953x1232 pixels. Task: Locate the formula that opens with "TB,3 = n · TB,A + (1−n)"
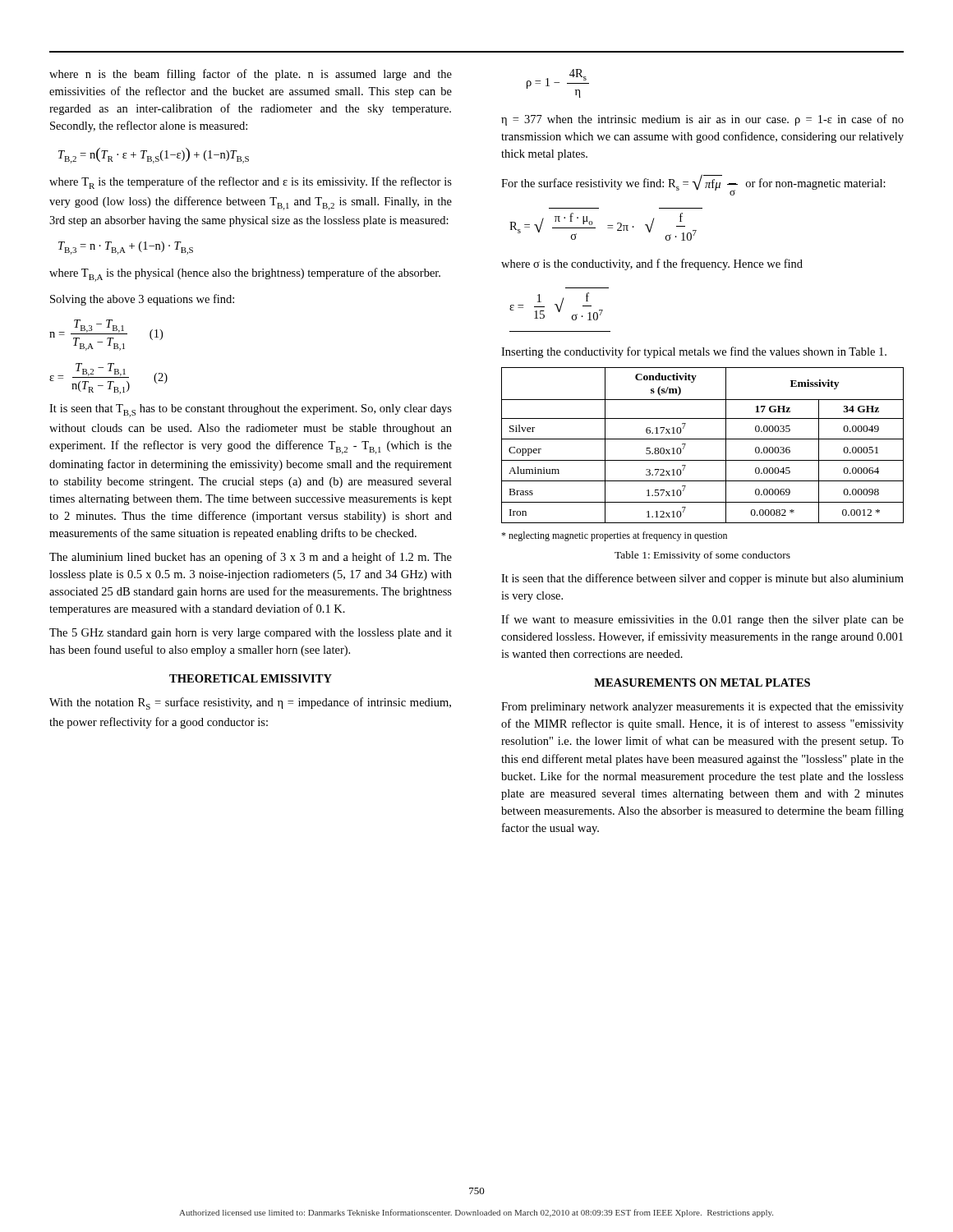pos(126,247)
